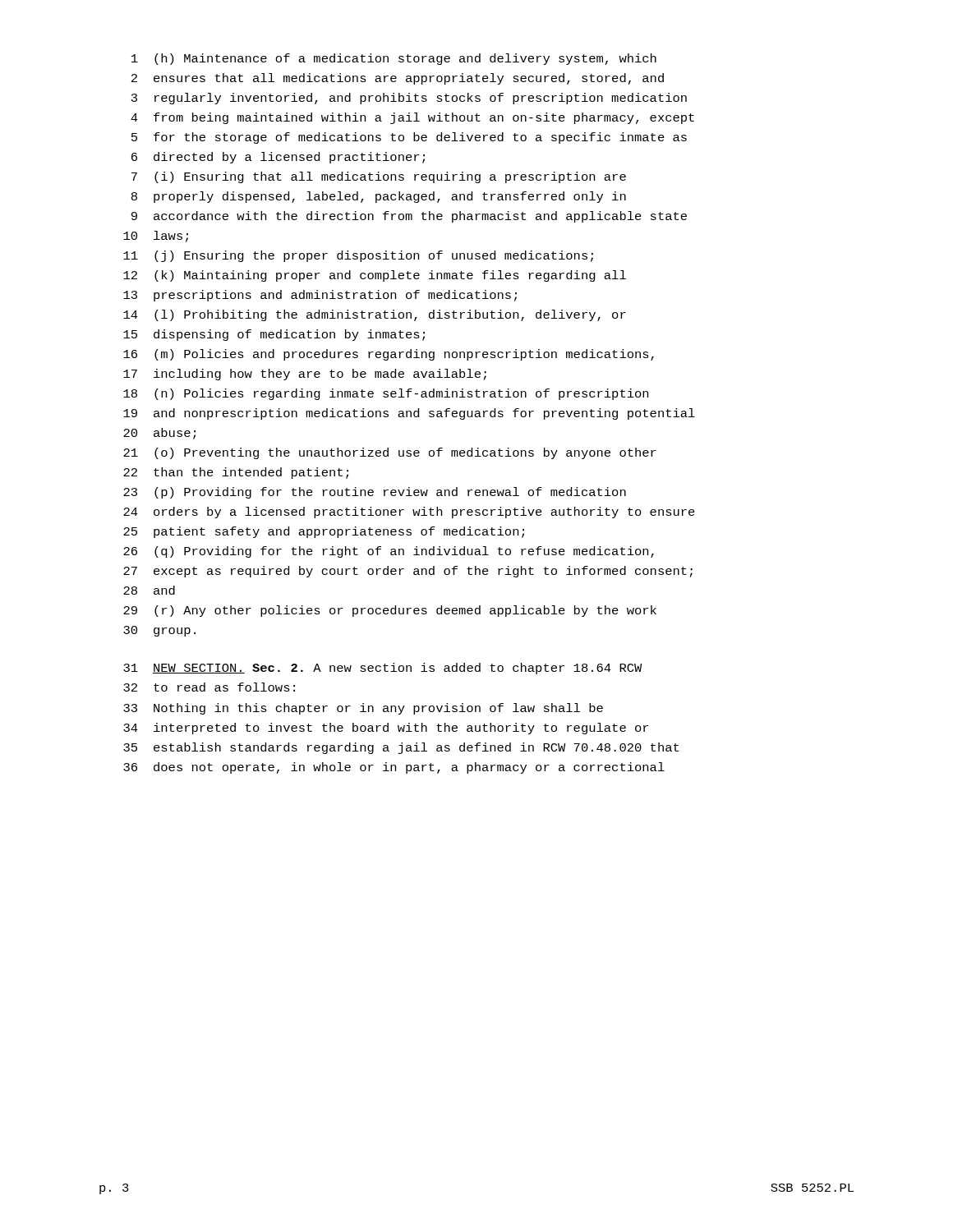Locate the element starting "21(o) Preventing the unauthorized use of medications by"
The image size is (953, 1232).
(476, 463)
